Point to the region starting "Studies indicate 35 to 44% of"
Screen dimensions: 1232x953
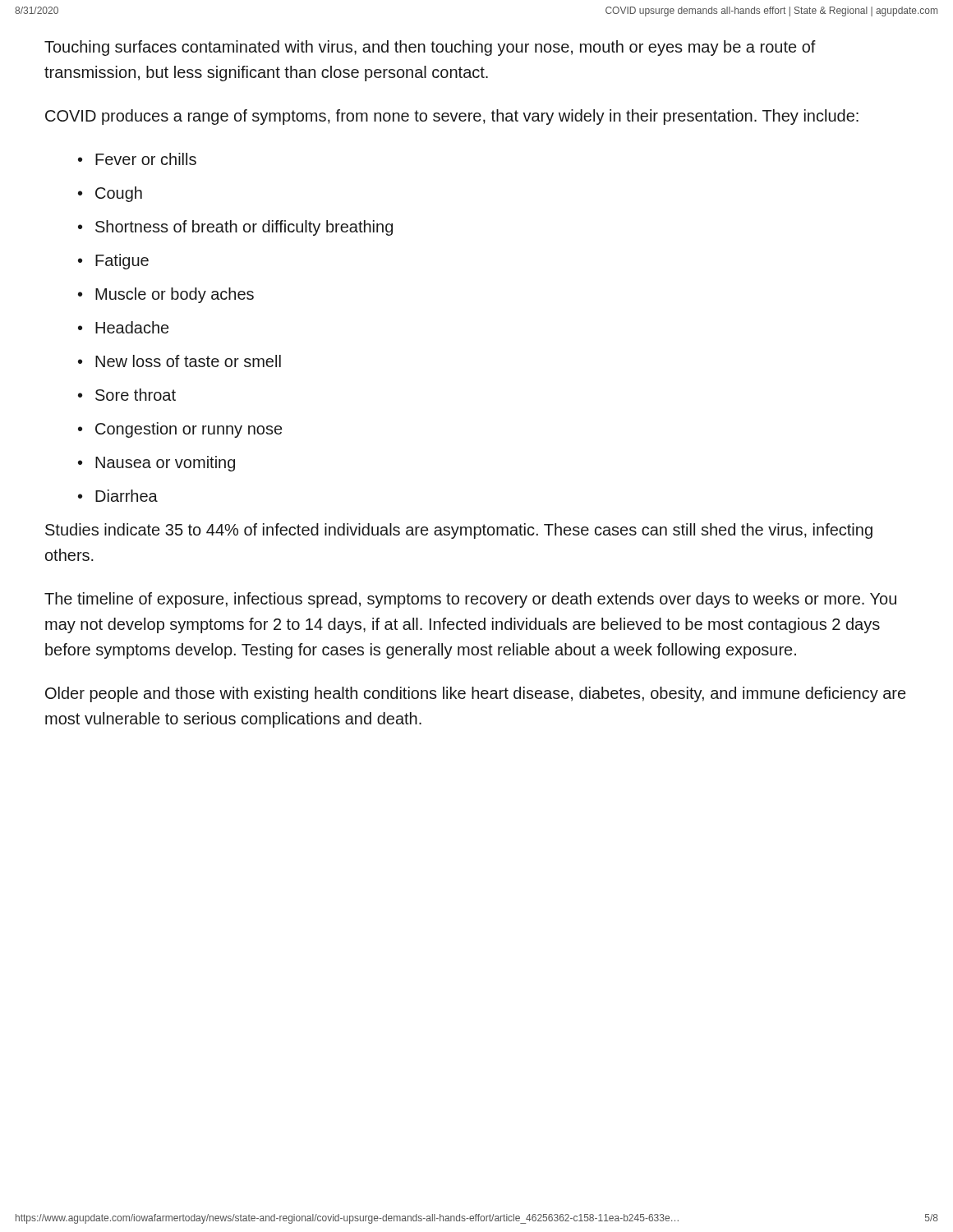pyautogui.click(x=459, y=543)
